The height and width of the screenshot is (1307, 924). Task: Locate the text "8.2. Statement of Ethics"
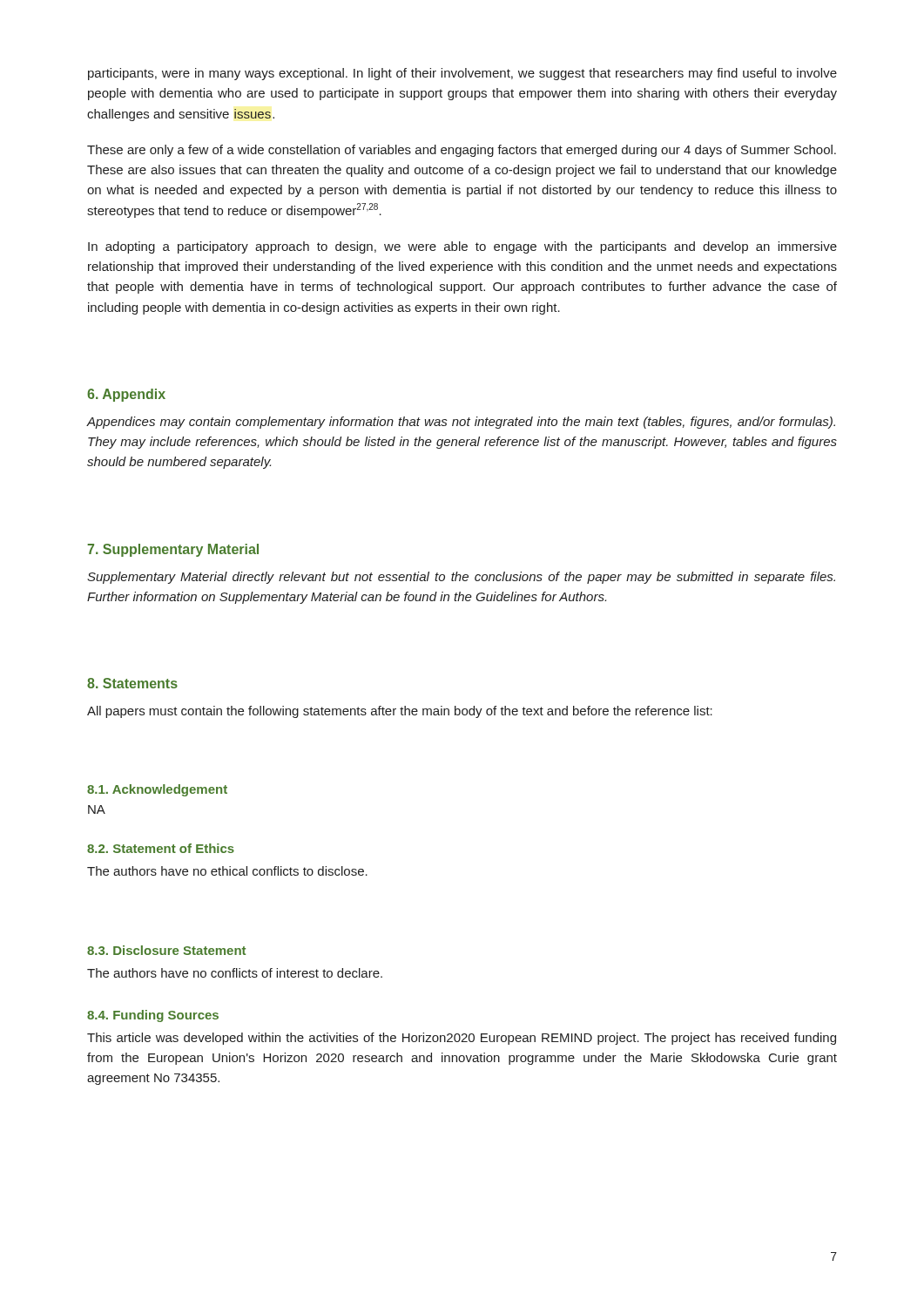[x=161, y=848]
